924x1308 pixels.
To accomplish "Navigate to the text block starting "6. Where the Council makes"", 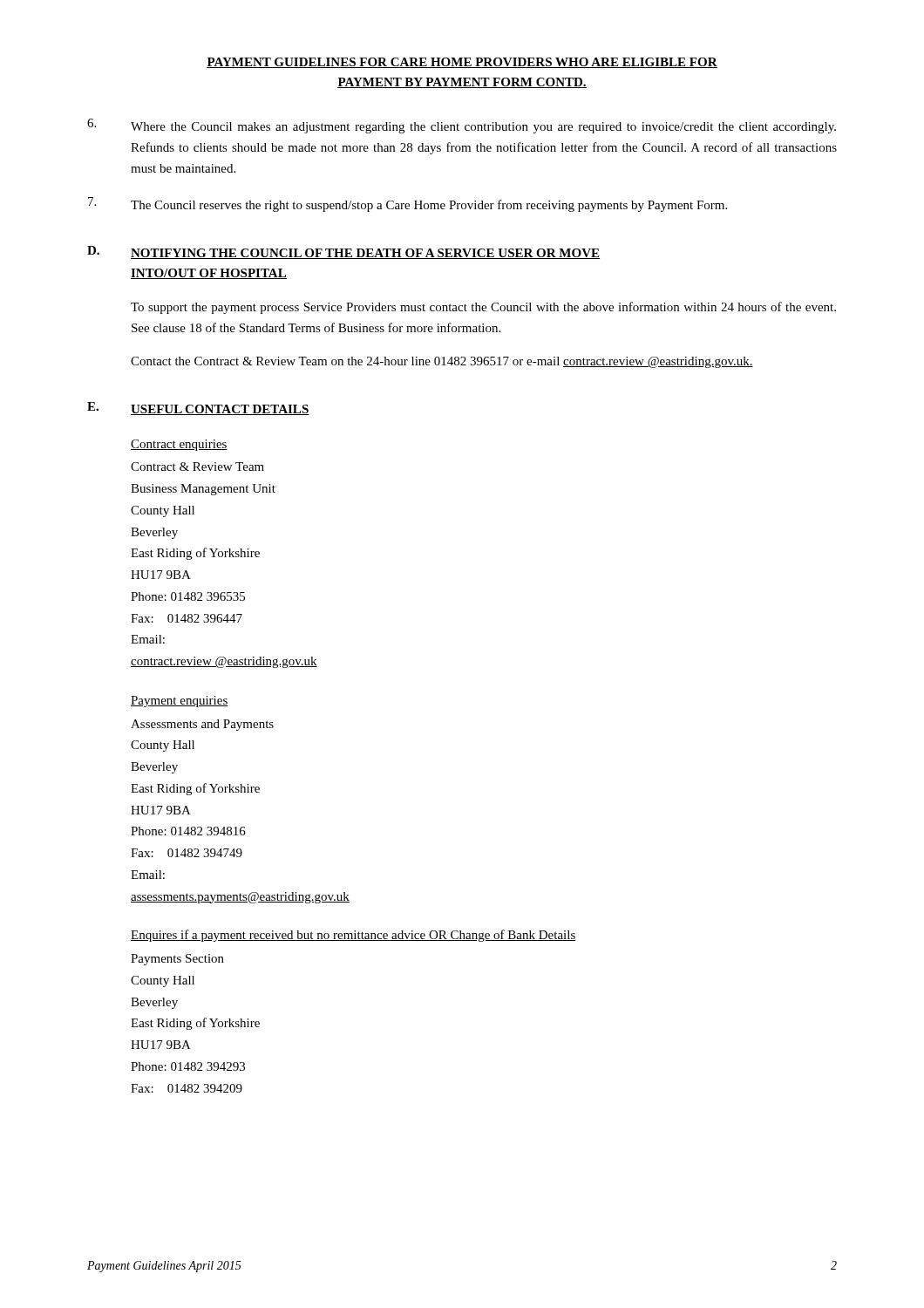I will (462, 147).
